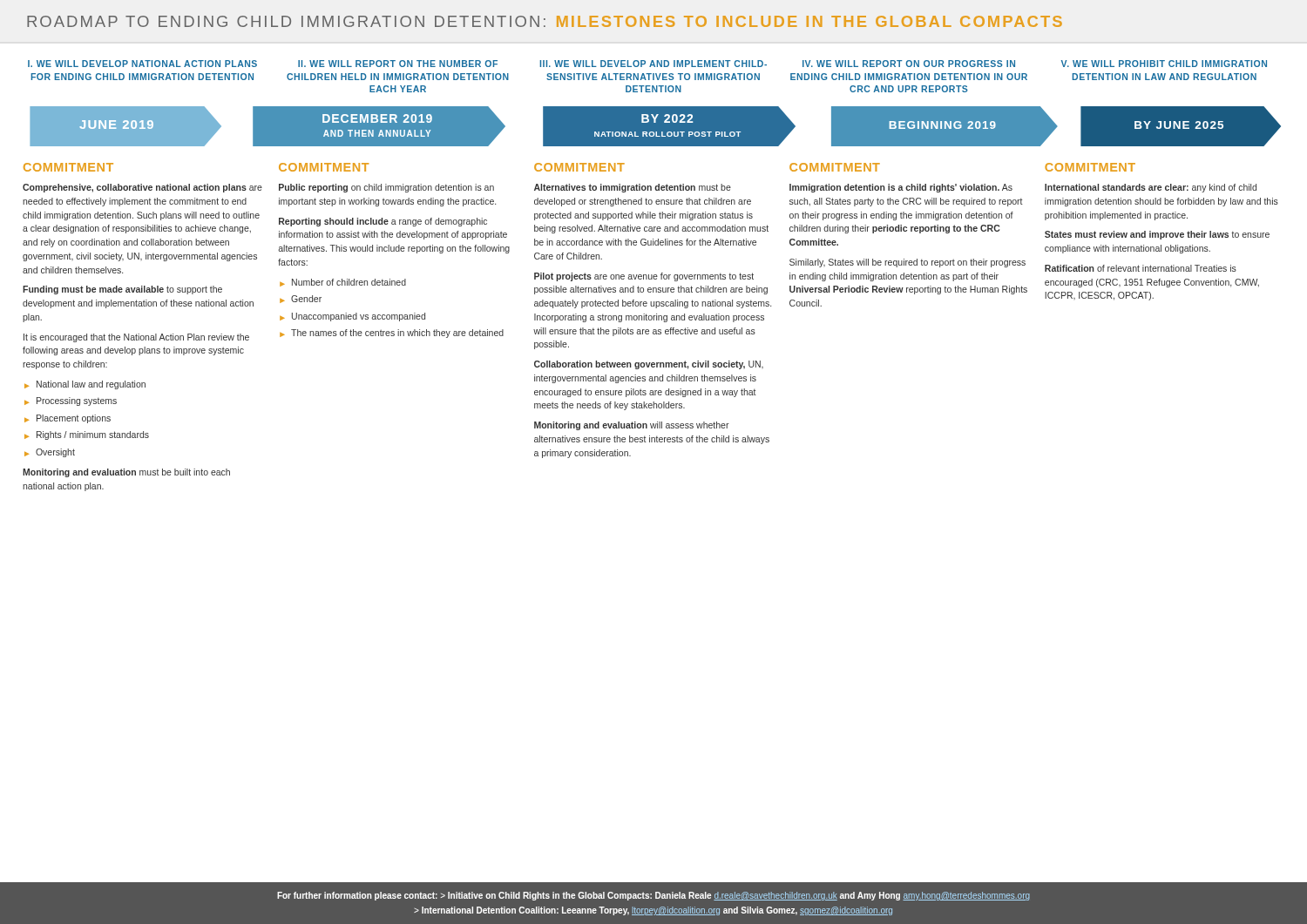Navigate to the element starting "JUNE 2019"

126,126
